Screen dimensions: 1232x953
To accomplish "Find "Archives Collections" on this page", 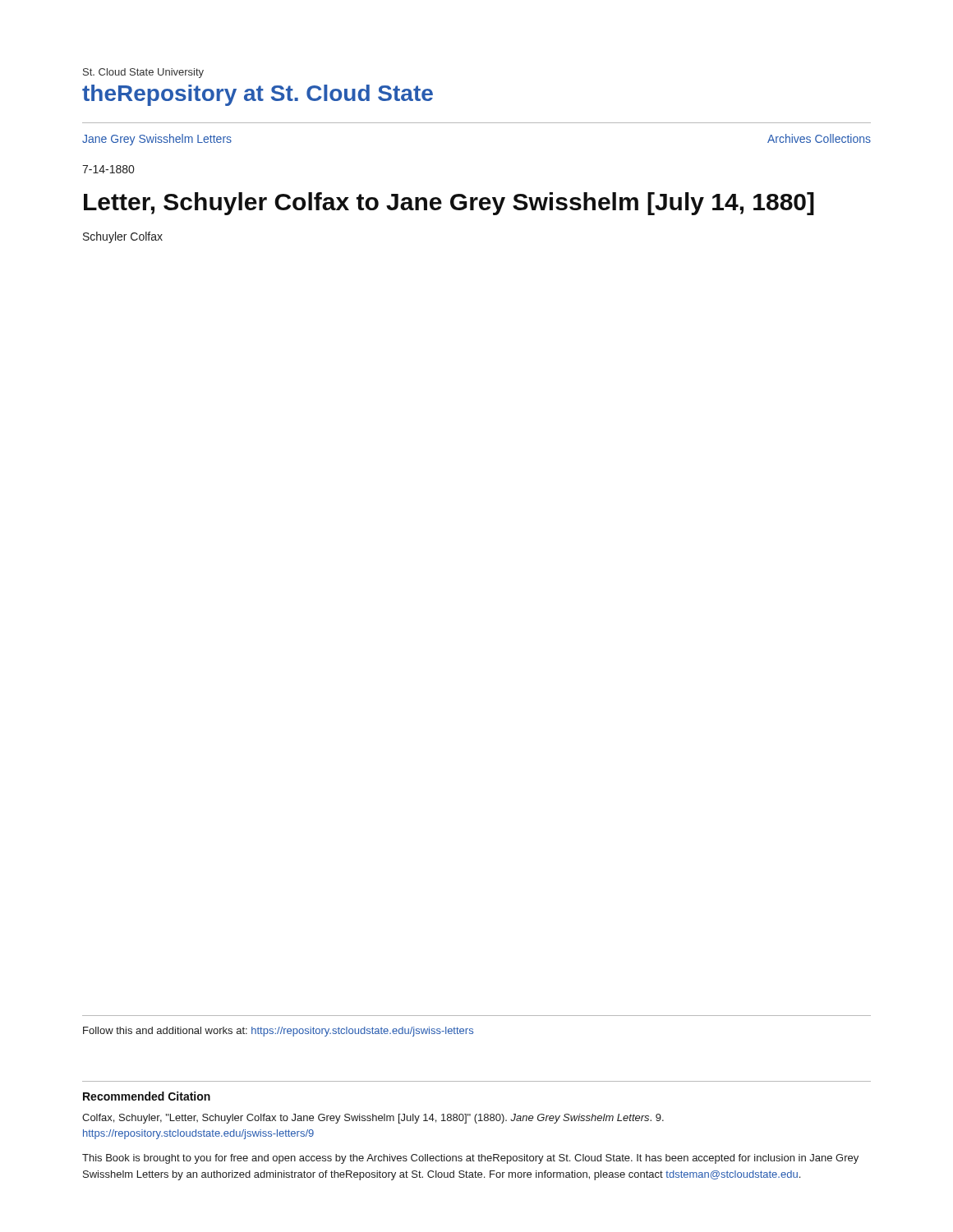I will point(819,138).
